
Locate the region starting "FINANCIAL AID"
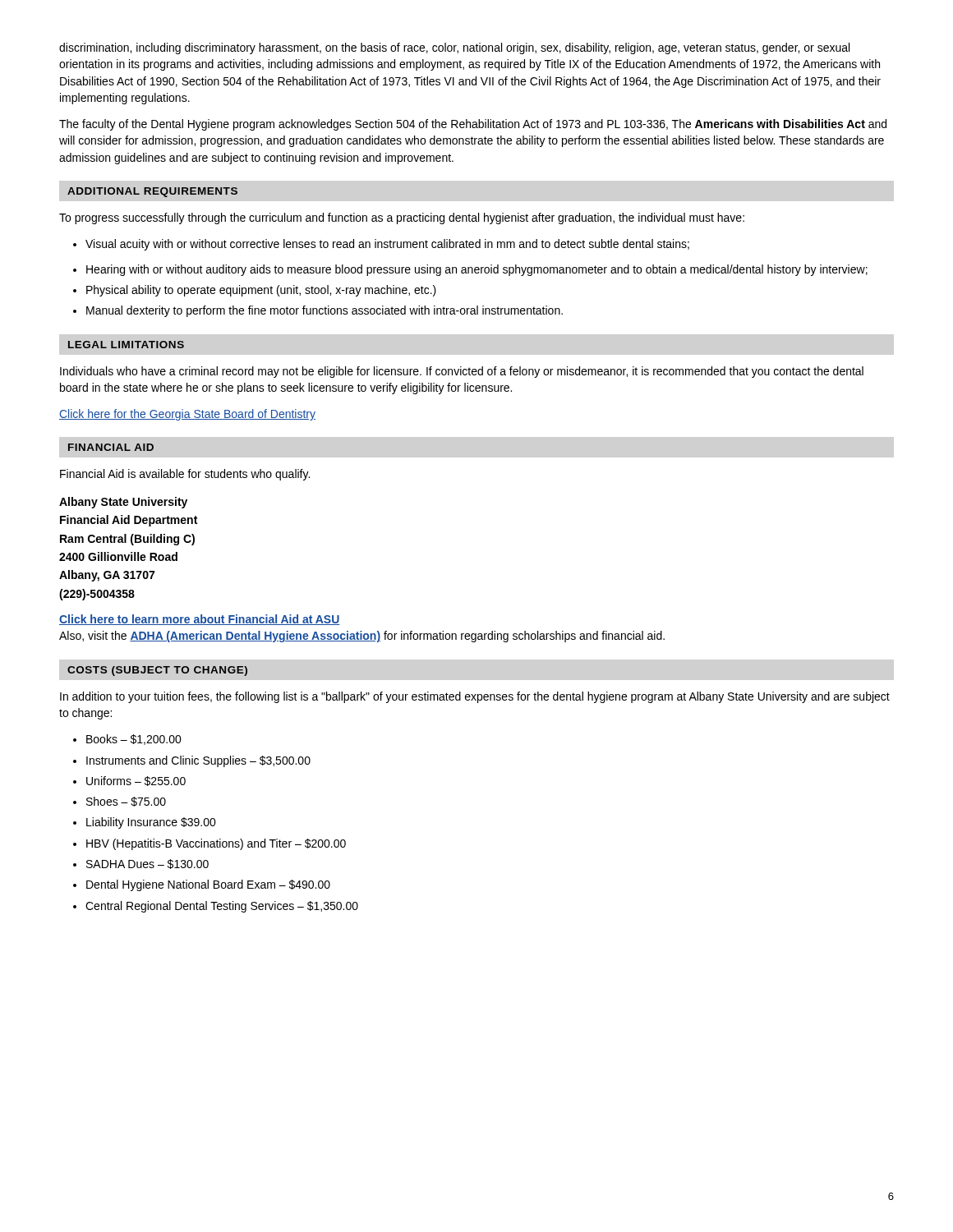111,448
